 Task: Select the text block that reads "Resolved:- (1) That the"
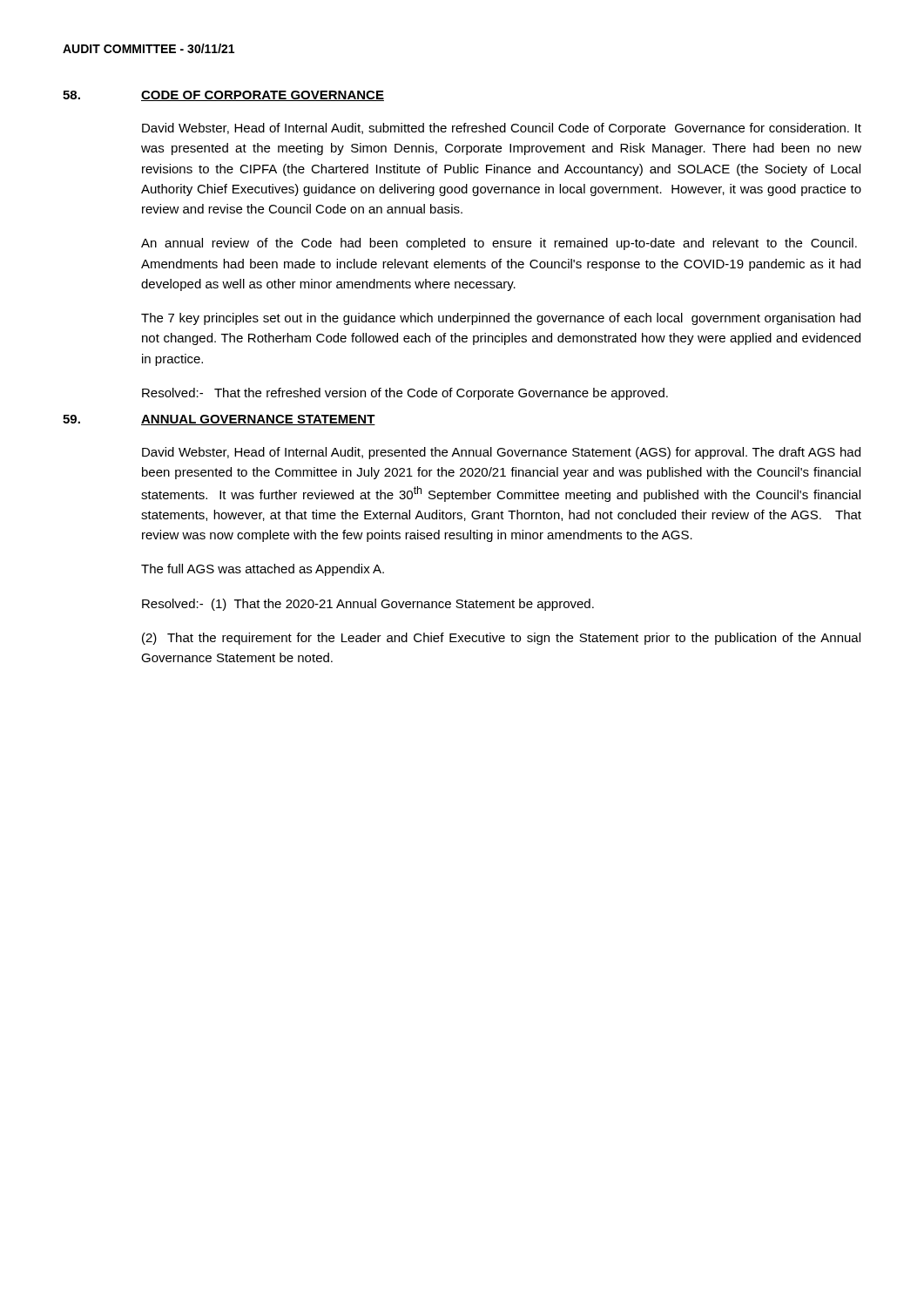(x=368, y=603)
